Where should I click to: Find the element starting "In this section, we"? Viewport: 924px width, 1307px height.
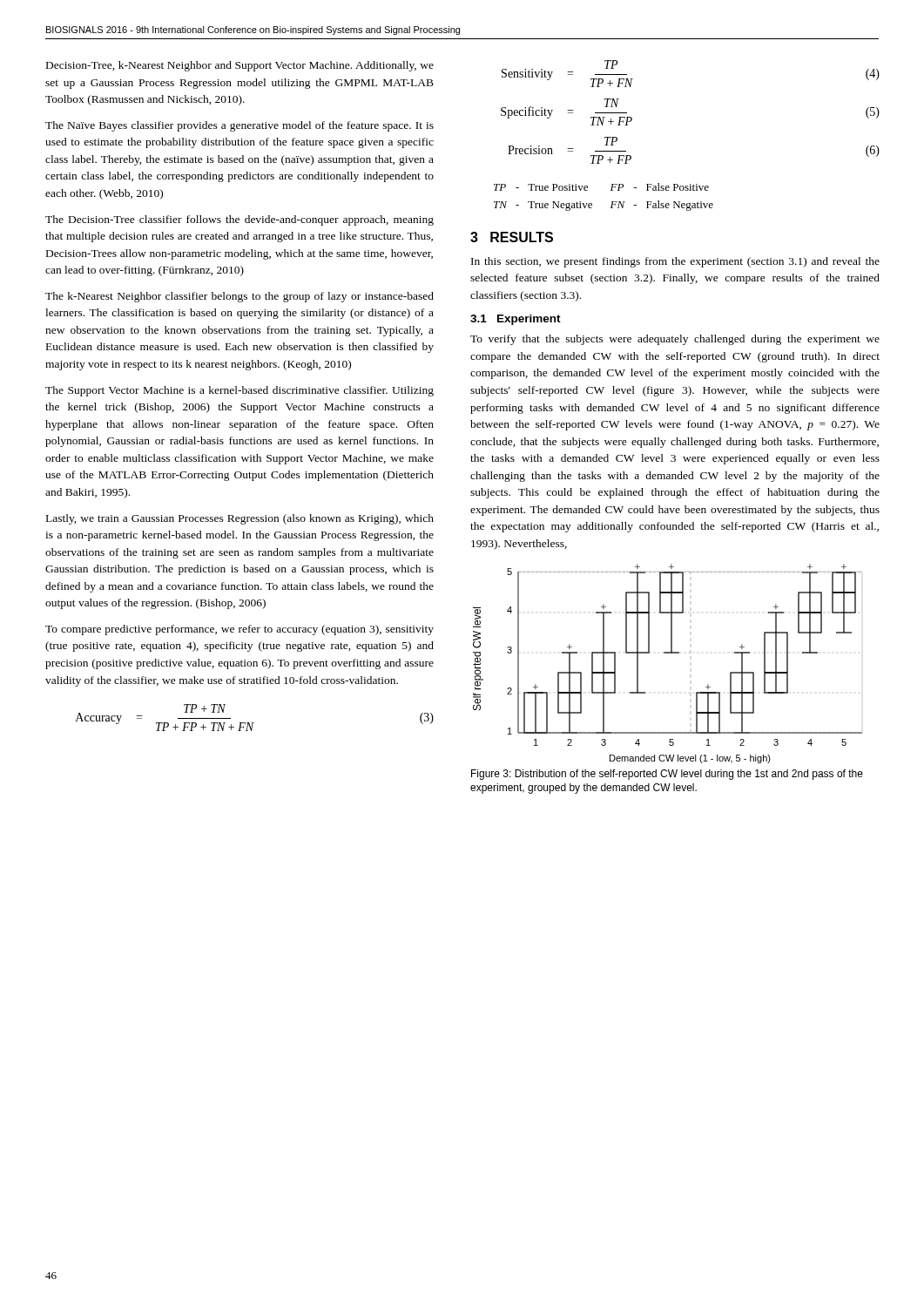coord(675,278)
